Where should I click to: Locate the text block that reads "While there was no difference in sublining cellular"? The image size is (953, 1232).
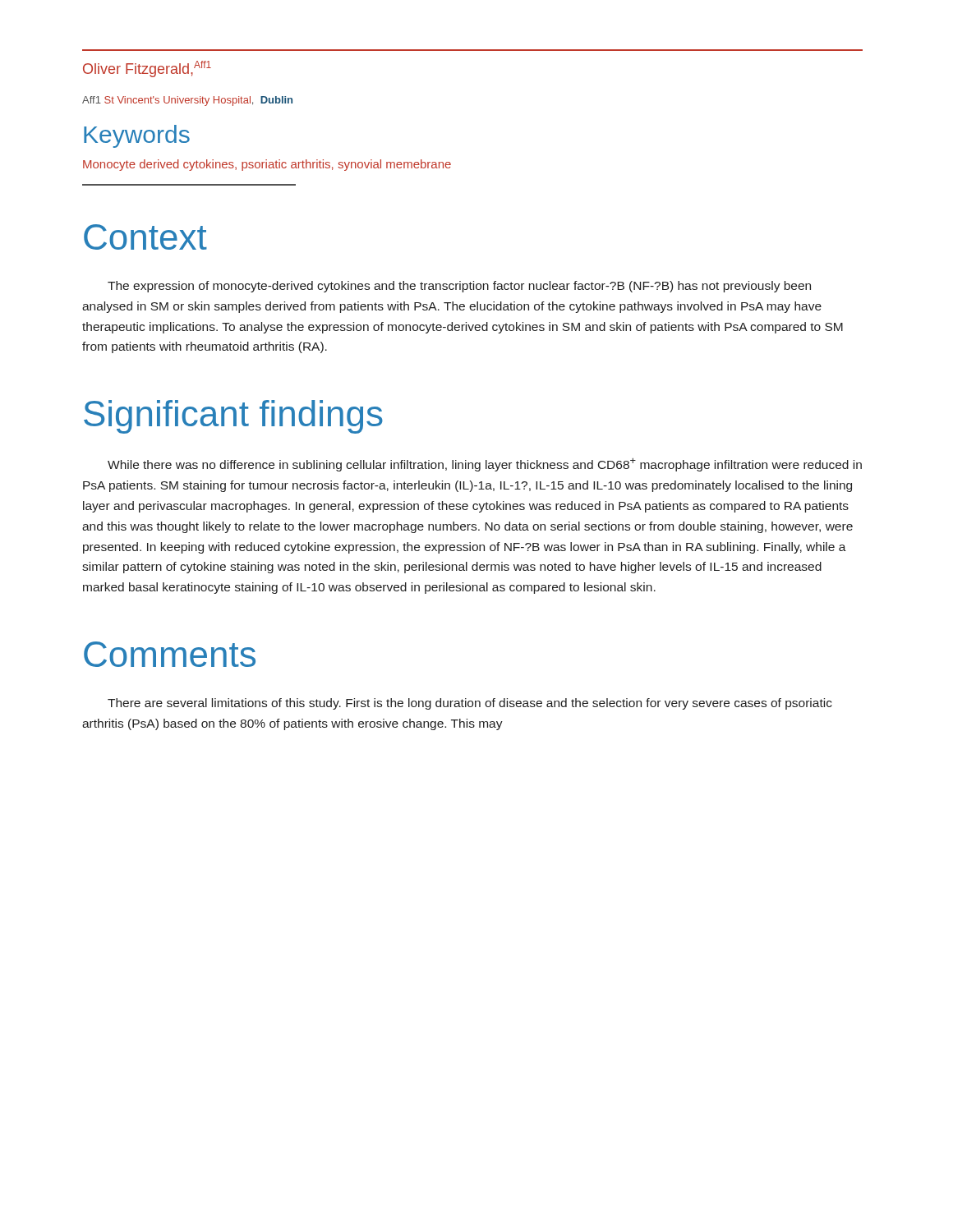(x=472, y=524)
